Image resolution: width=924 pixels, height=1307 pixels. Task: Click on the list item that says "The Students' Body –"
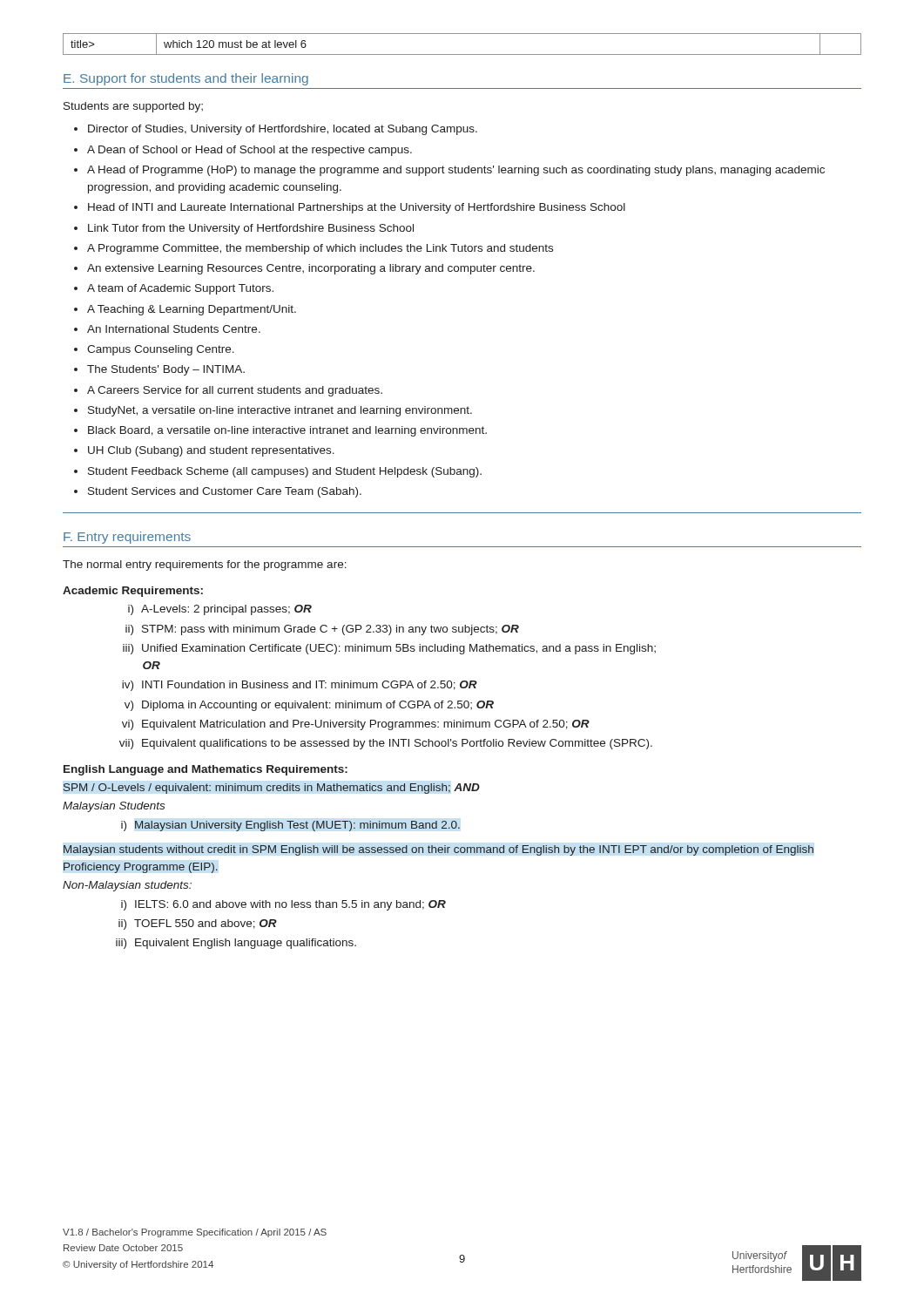click(x=166, y=369)
